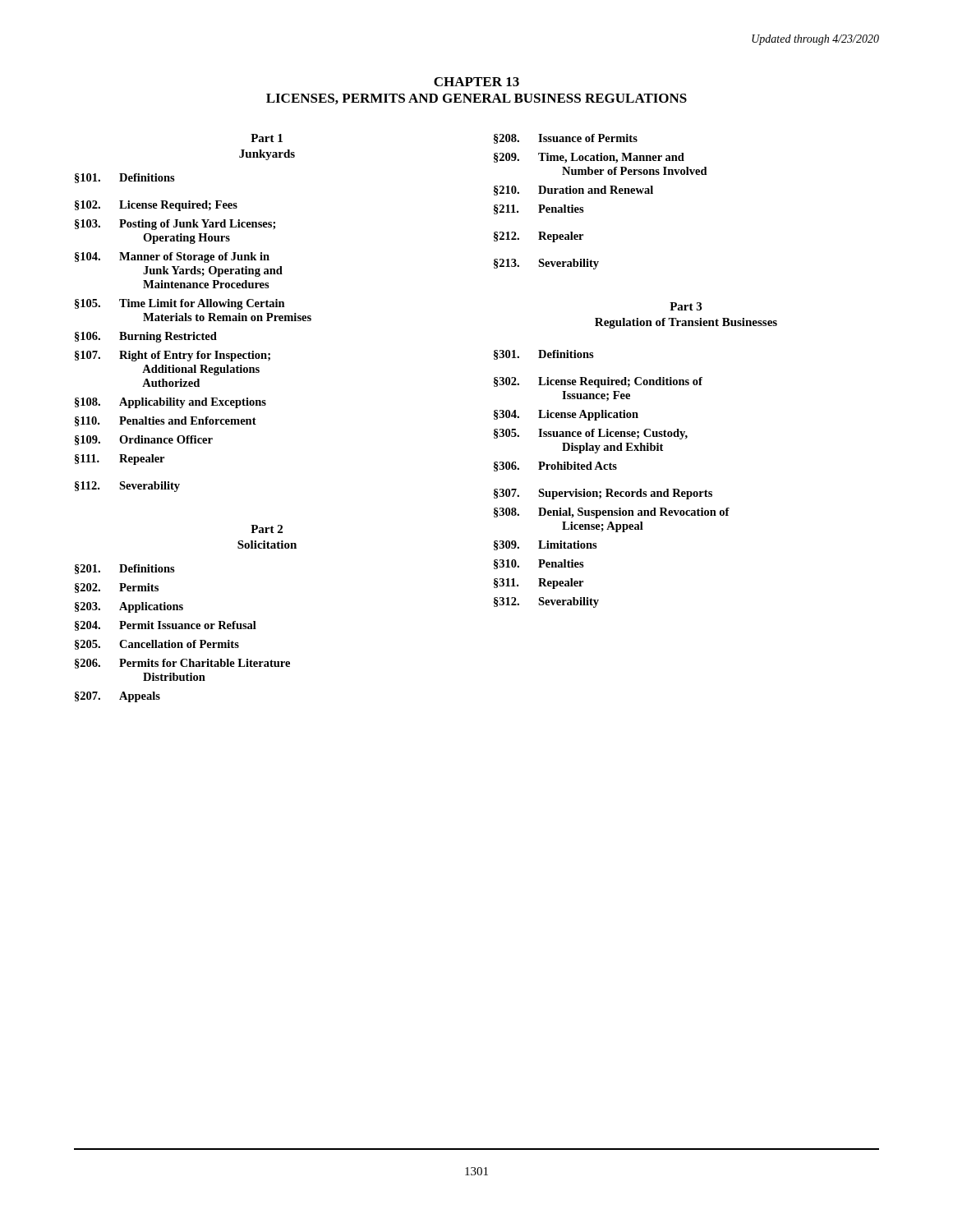The width and height of the screenshot is (953, 1232).
Task: Point to "§306. Prohibited Acts"
Action: (555, 466)
